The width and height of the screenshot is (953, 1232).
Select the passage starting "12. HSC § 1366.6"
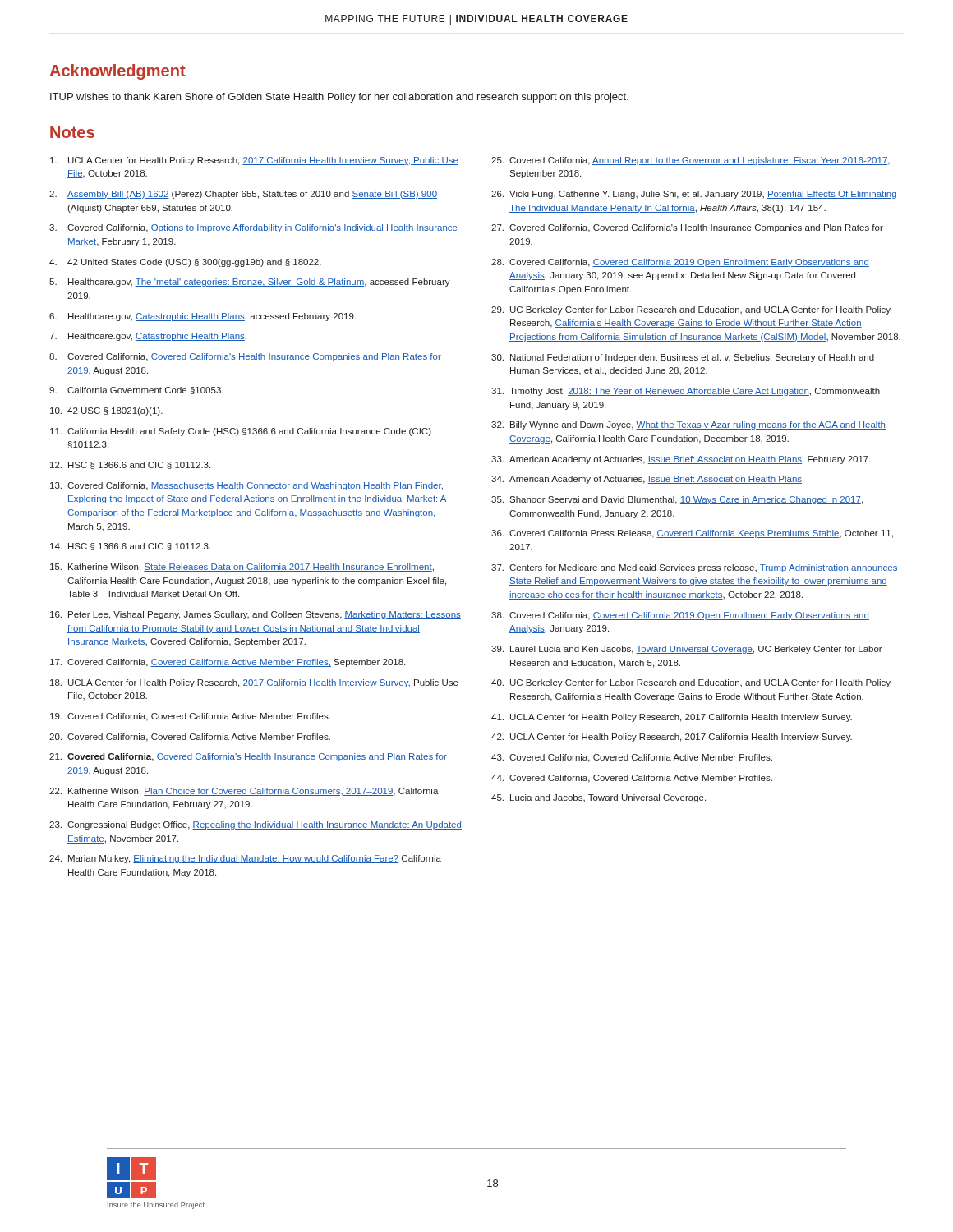pyautogui.click(x=130, y=465)
